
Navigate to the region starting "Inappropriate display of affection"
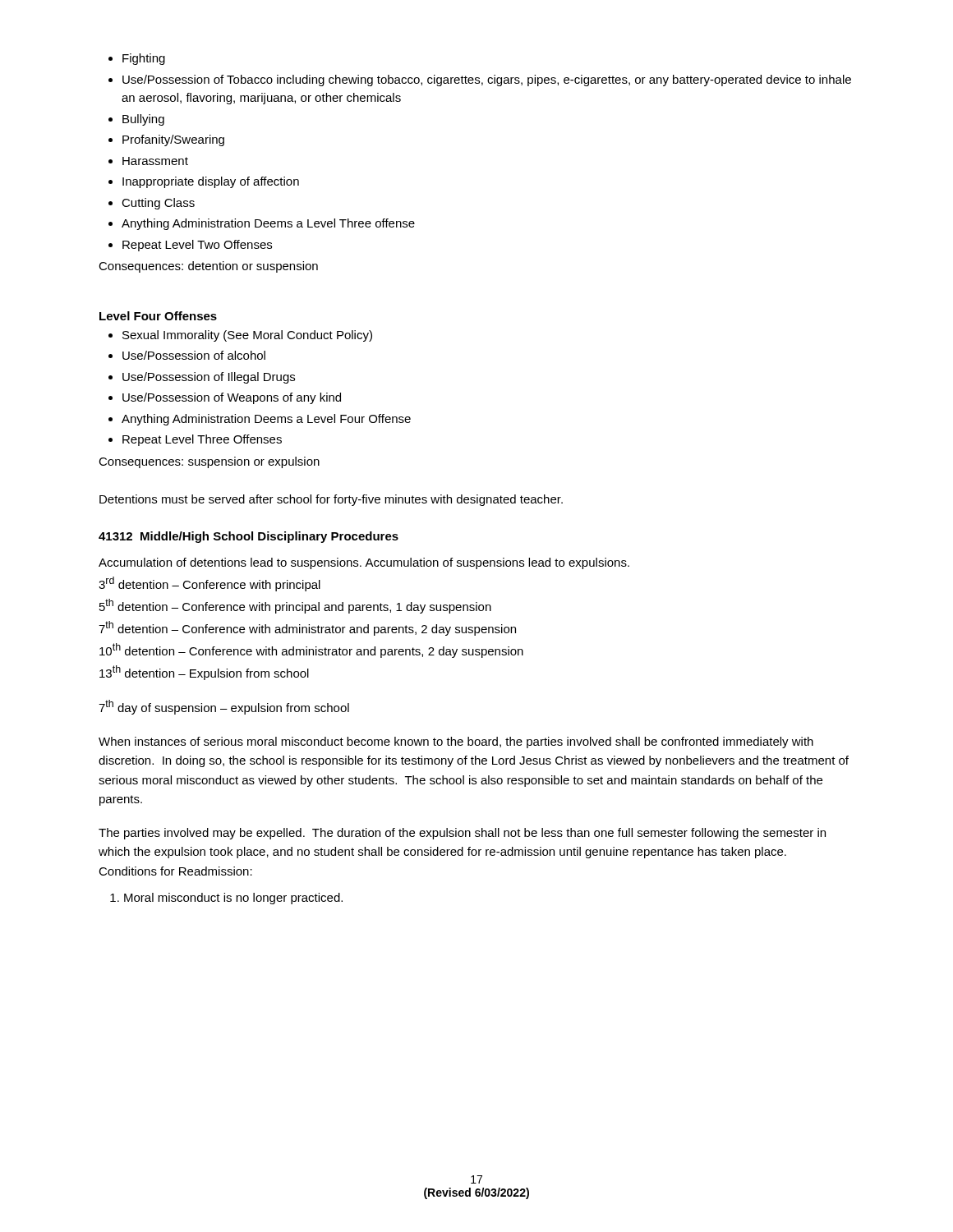click(211, 181)
